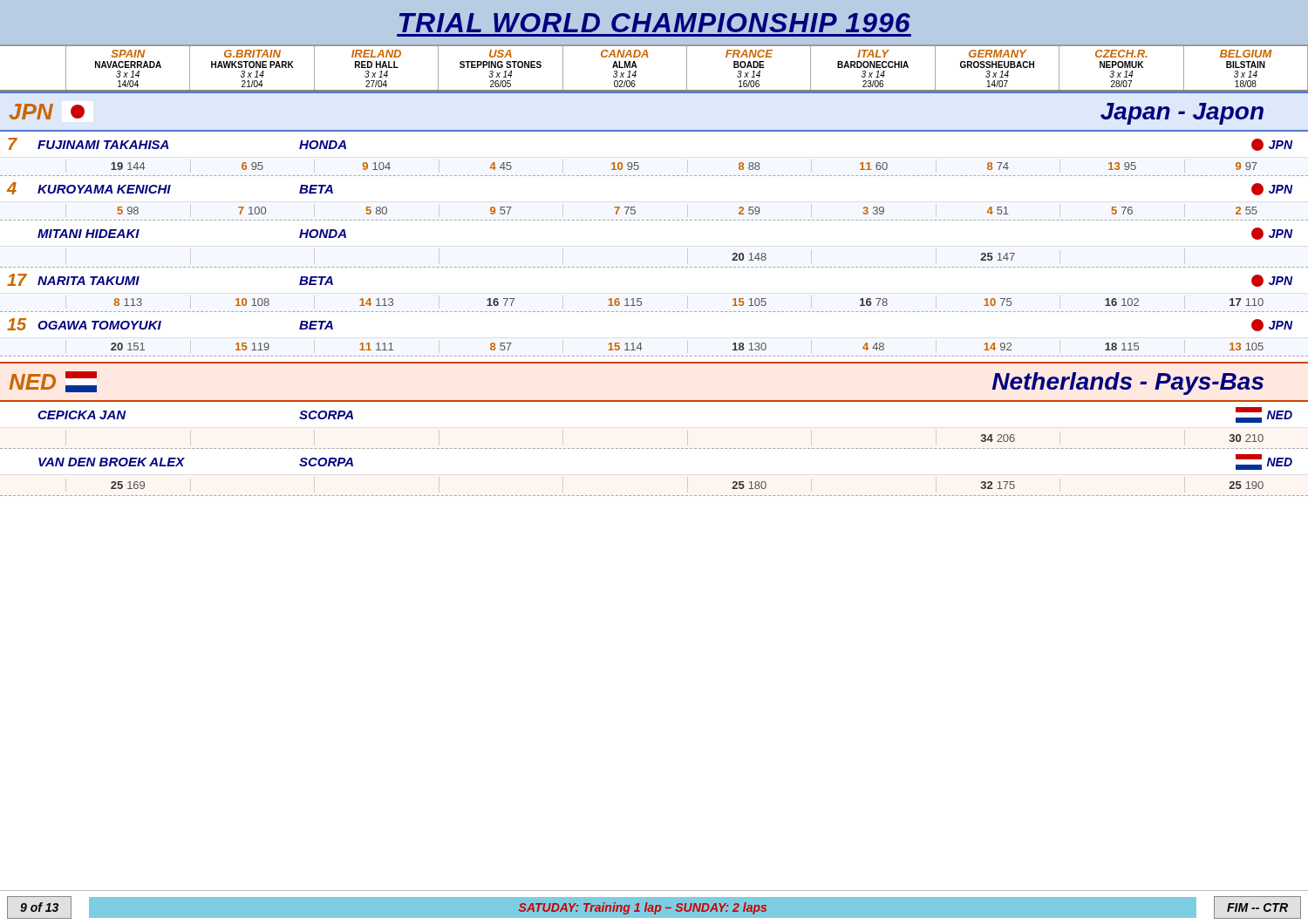Navigate to the region starting "NED Netherlands - Pays-Bas"

pos(32,382)
